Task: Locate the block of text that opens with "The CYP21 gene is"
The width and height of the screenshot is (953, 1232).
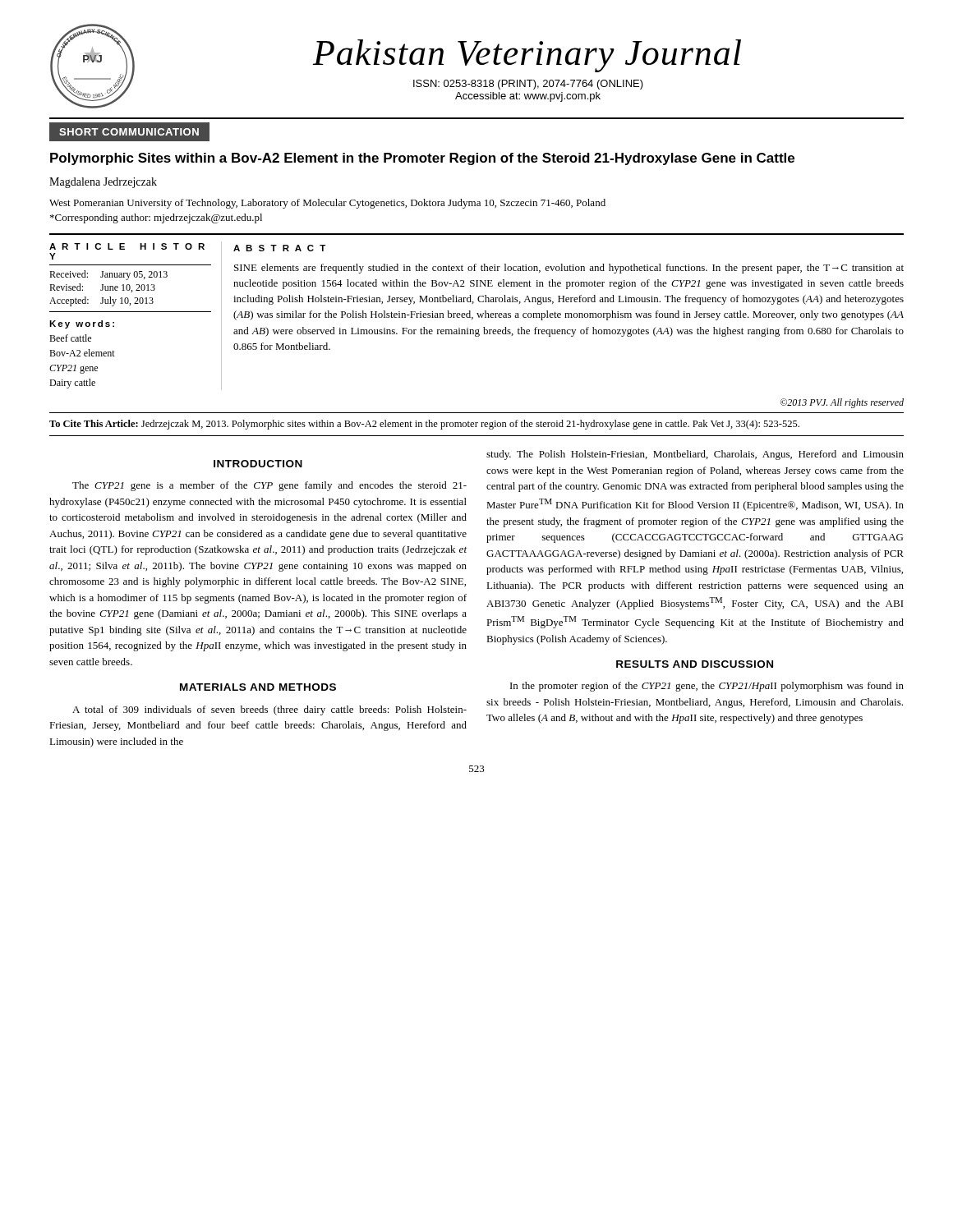Action: [x=258, y=574]
